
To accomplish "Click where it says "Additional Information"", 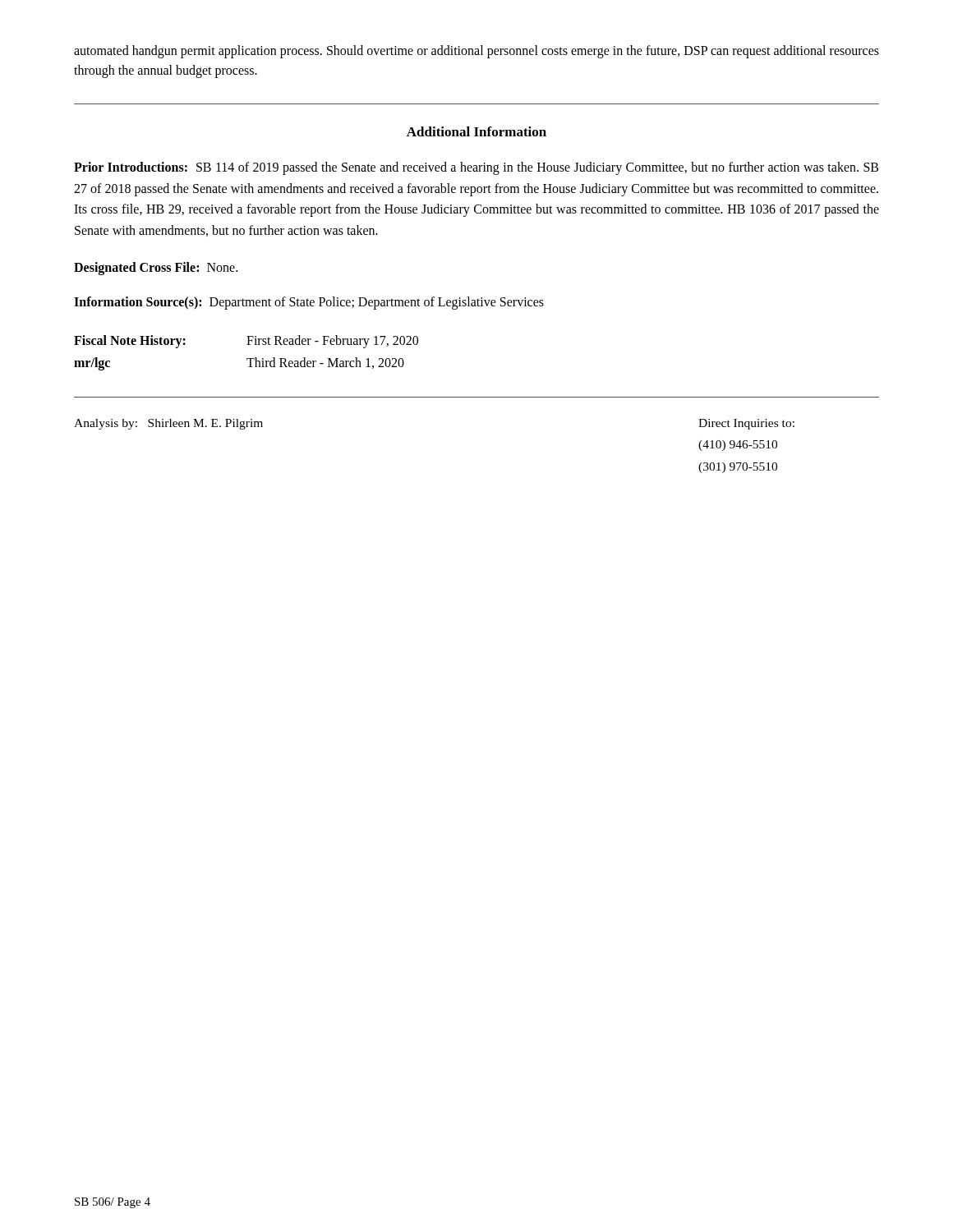I will (476, 132).
